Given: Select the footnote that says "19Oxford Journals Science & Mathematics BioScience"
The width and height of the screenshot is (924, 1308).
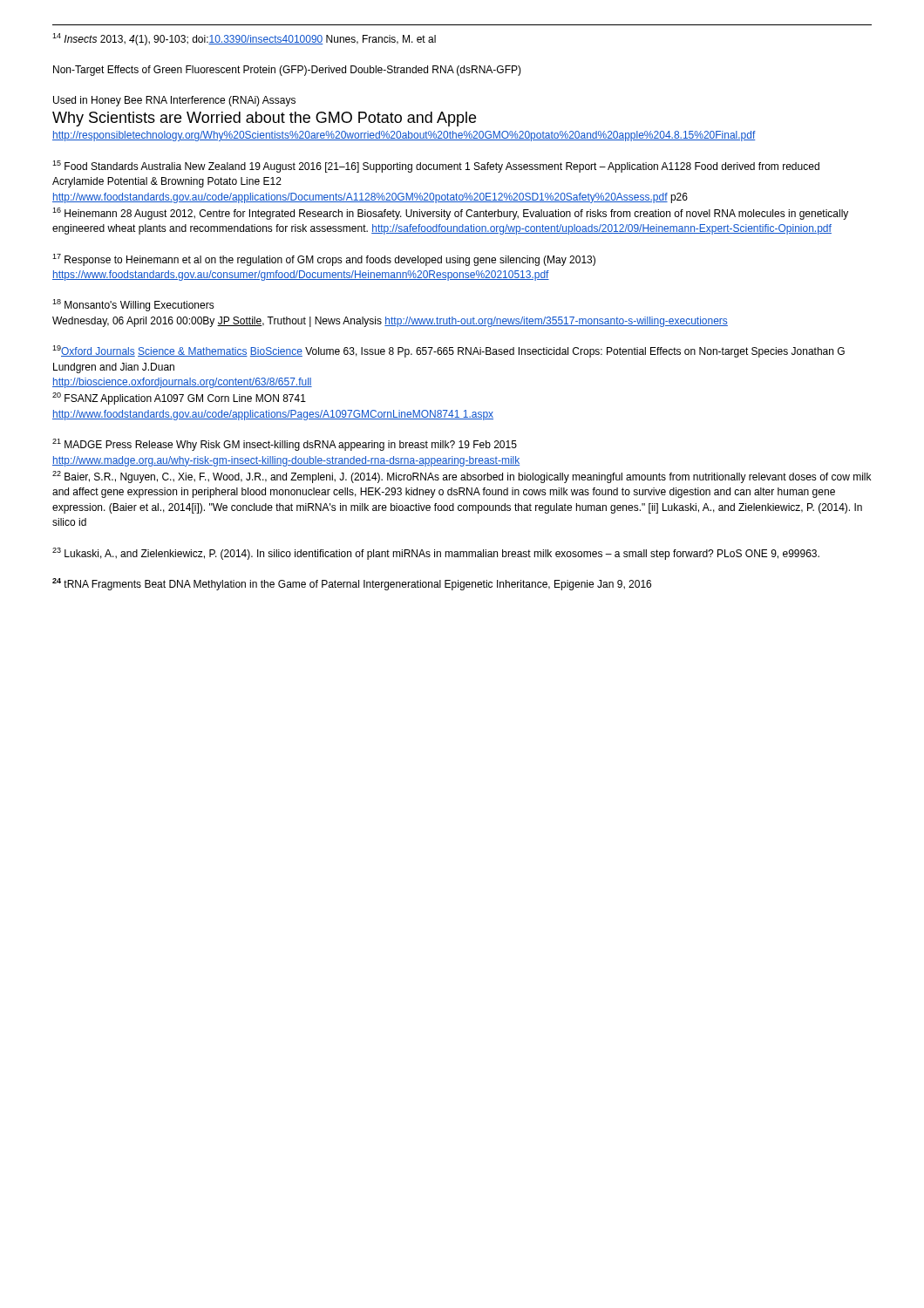Looking at the screenshot, I should [x=448, y=351].
